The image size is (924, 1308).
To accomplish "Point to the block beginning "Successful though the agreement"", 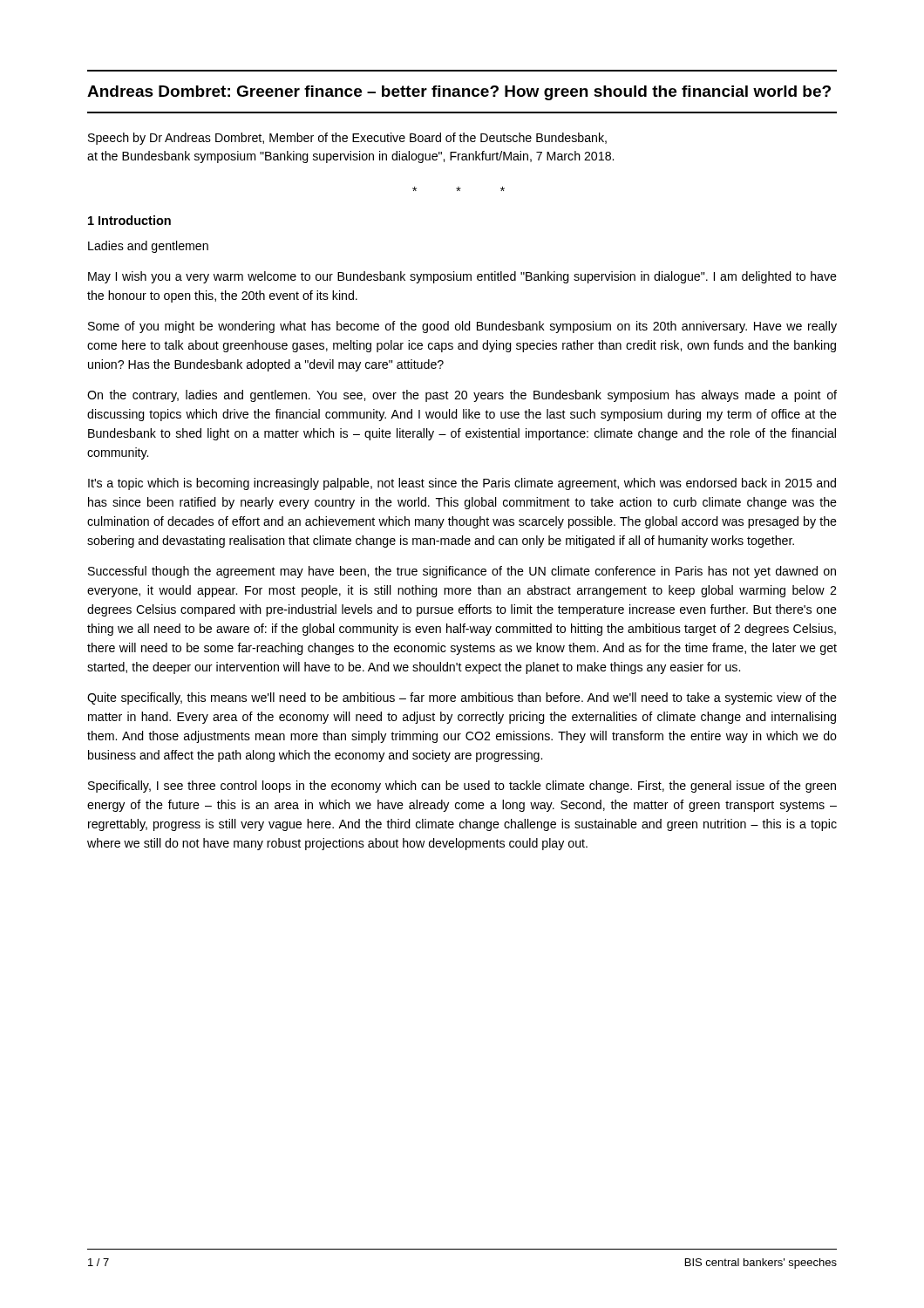I will [x=462, y=619].
